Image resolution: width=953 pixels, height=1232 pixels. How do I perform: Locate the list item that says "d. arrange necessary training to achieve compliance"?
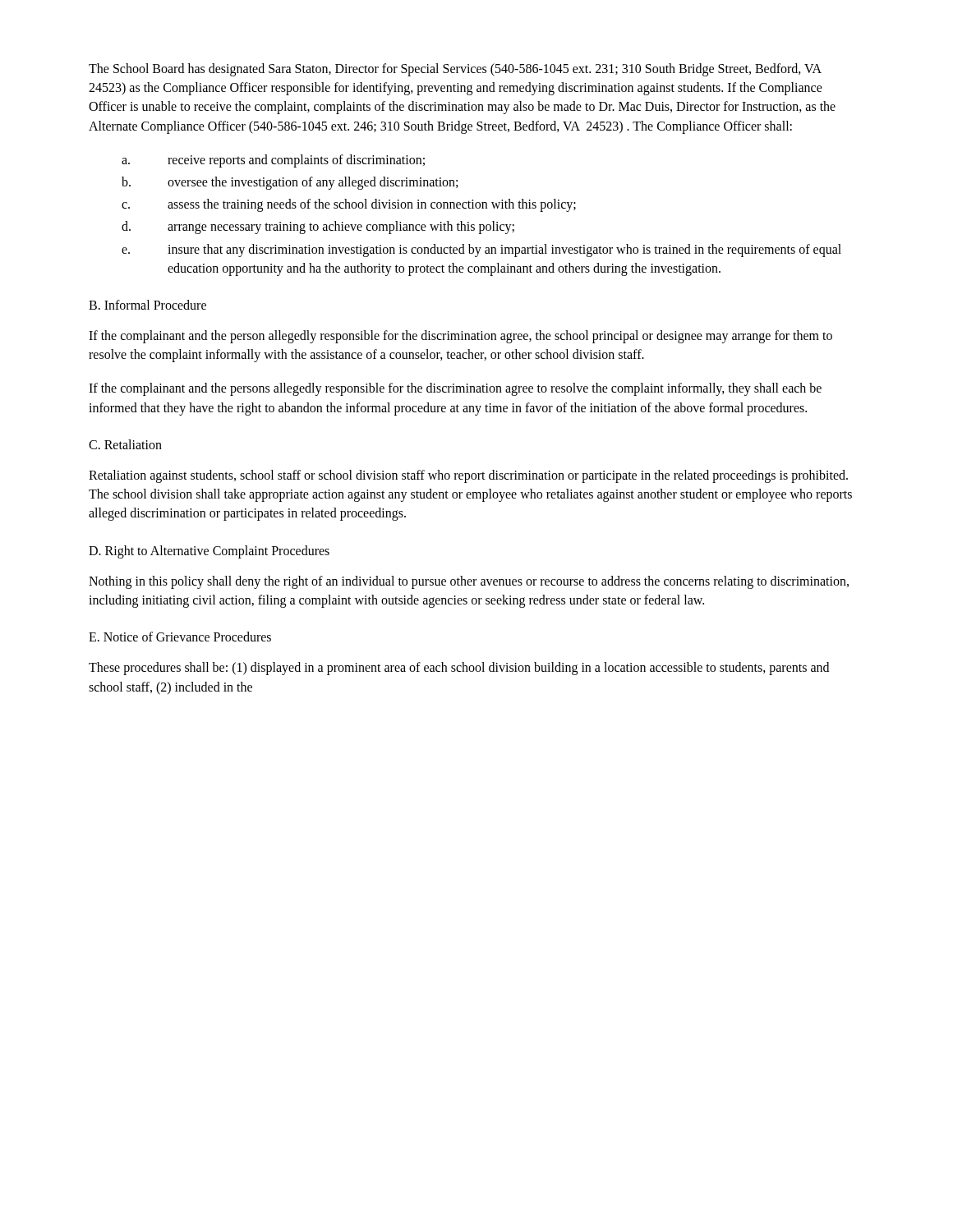pyautogui.click(x=472, y=227)
